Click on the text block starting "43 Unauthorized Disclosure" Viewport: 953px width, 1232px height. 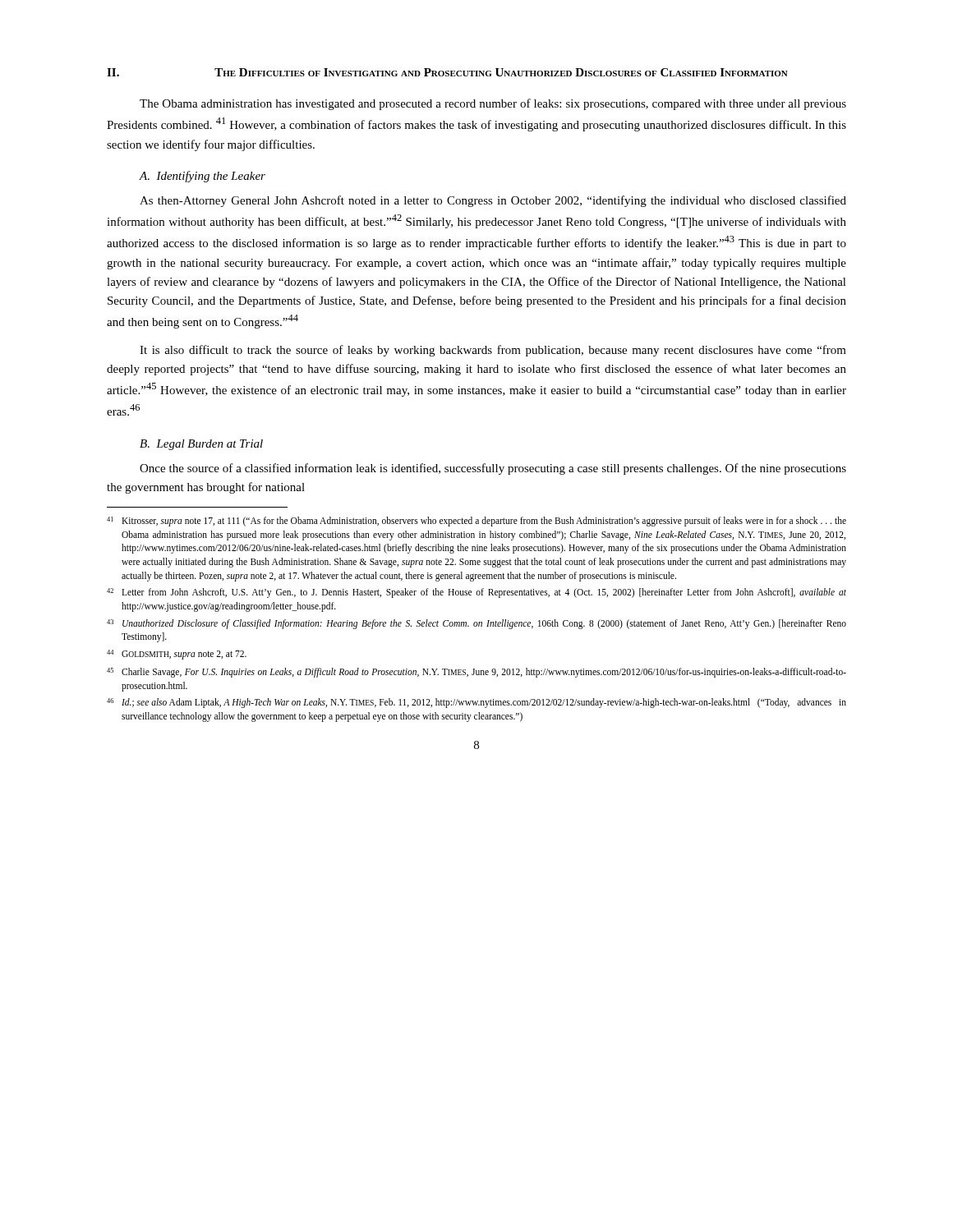click(476, 630)
